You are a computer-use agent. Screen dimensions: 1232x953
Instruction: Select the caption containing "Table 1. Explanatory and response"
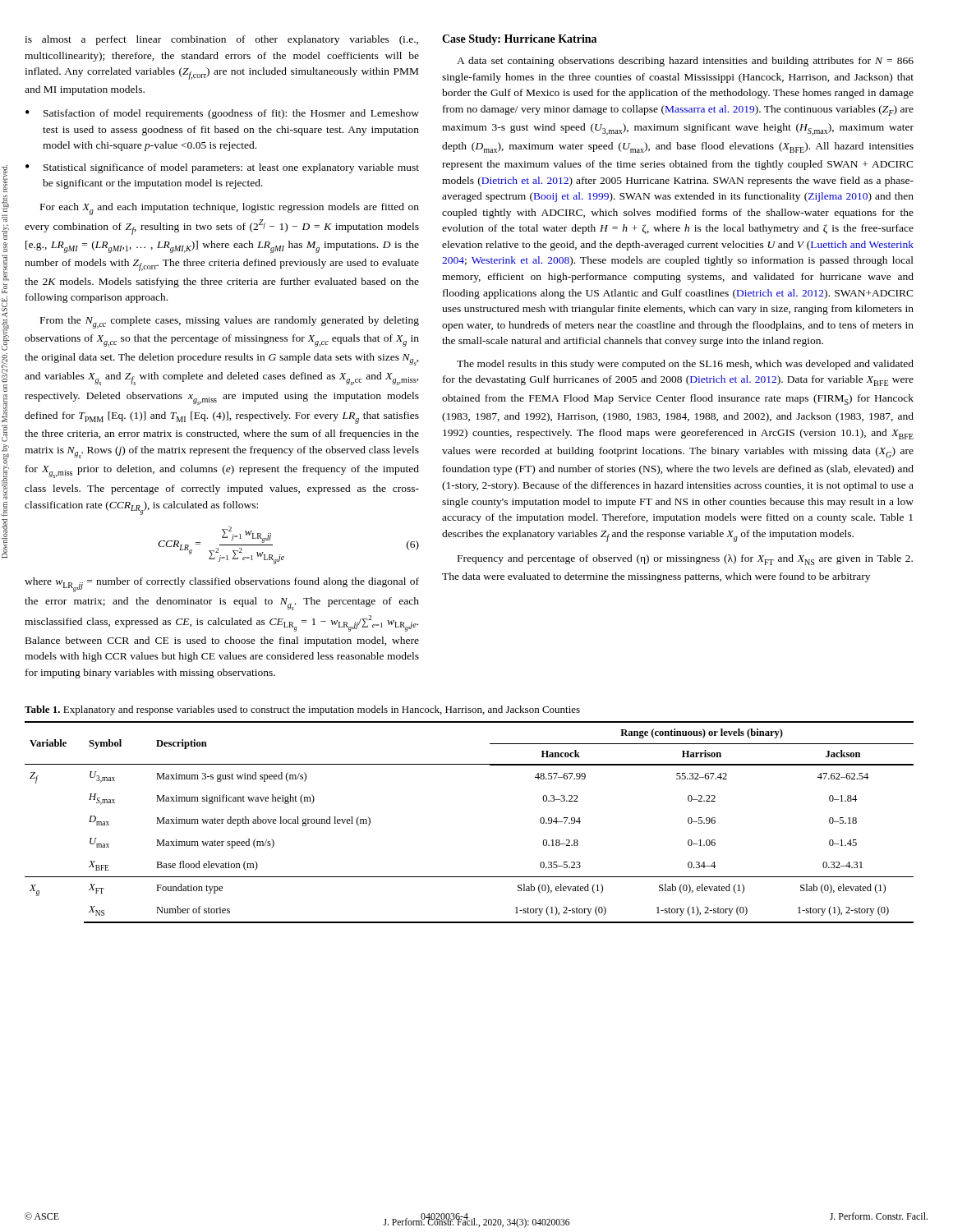pos(302,709)
